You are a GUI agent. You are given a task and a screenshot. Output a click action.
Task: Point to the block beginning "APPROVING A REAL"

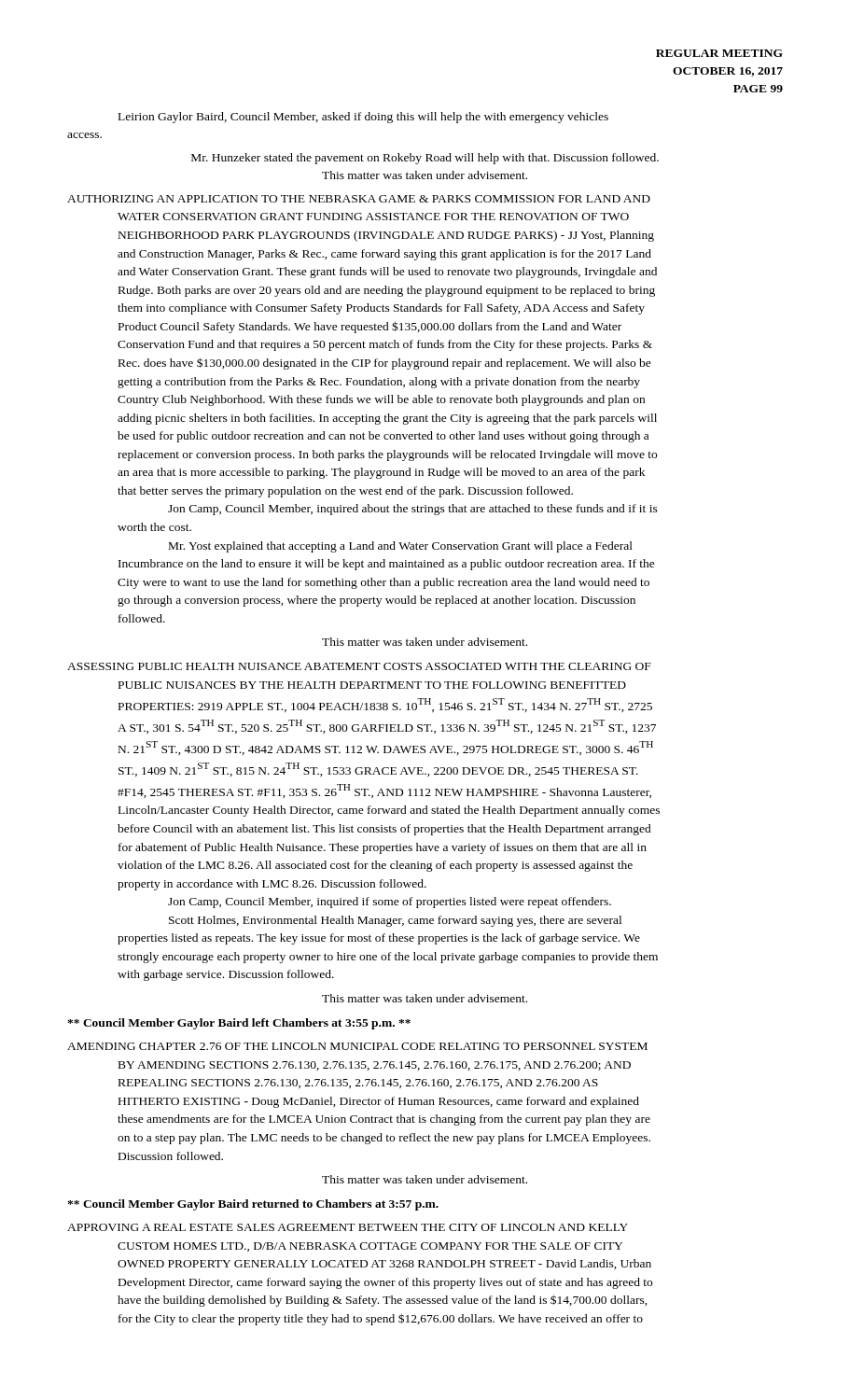coord(425,1273)
